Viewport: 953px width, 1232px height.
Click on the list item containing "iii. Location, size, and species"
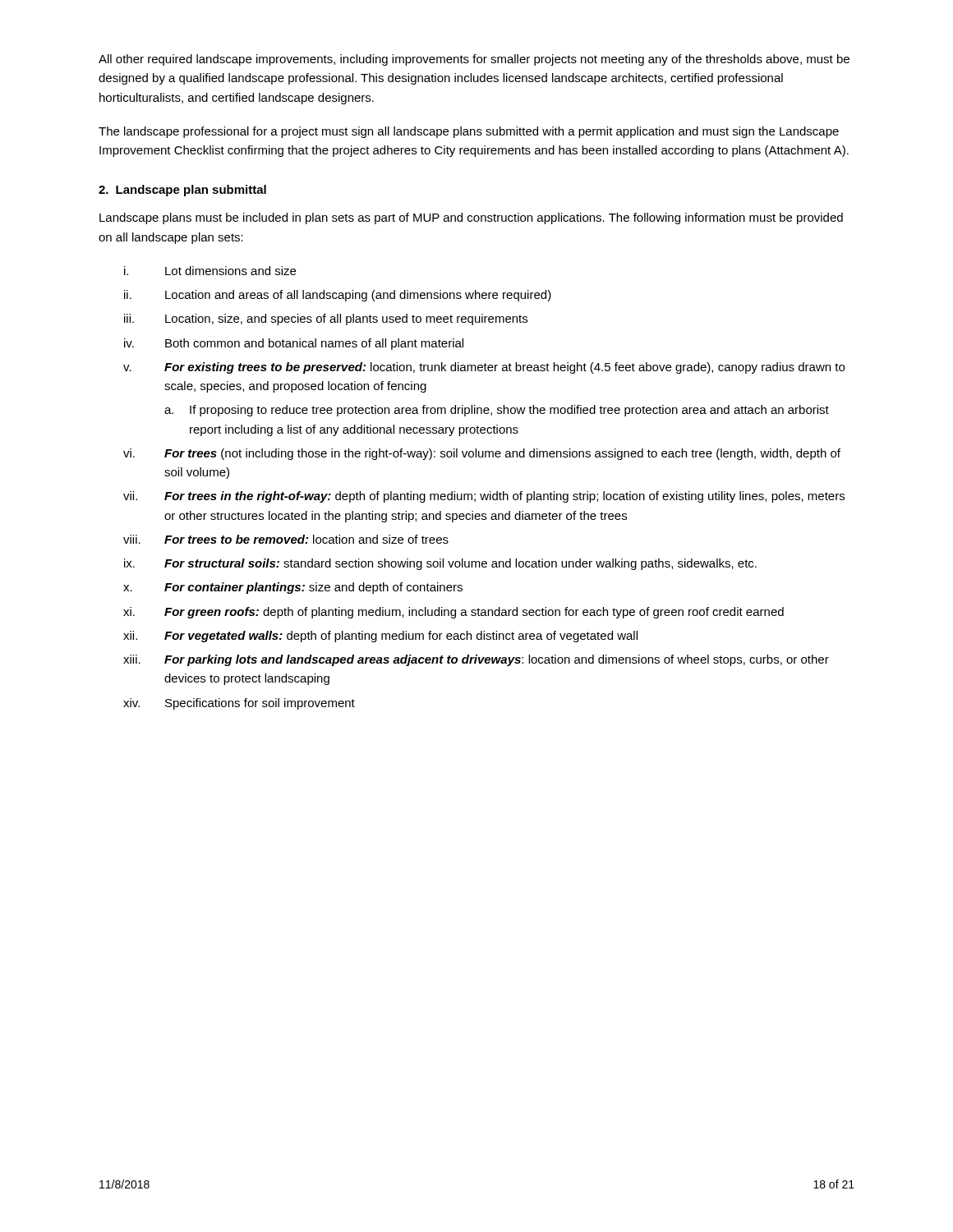[x=489, y=319]
